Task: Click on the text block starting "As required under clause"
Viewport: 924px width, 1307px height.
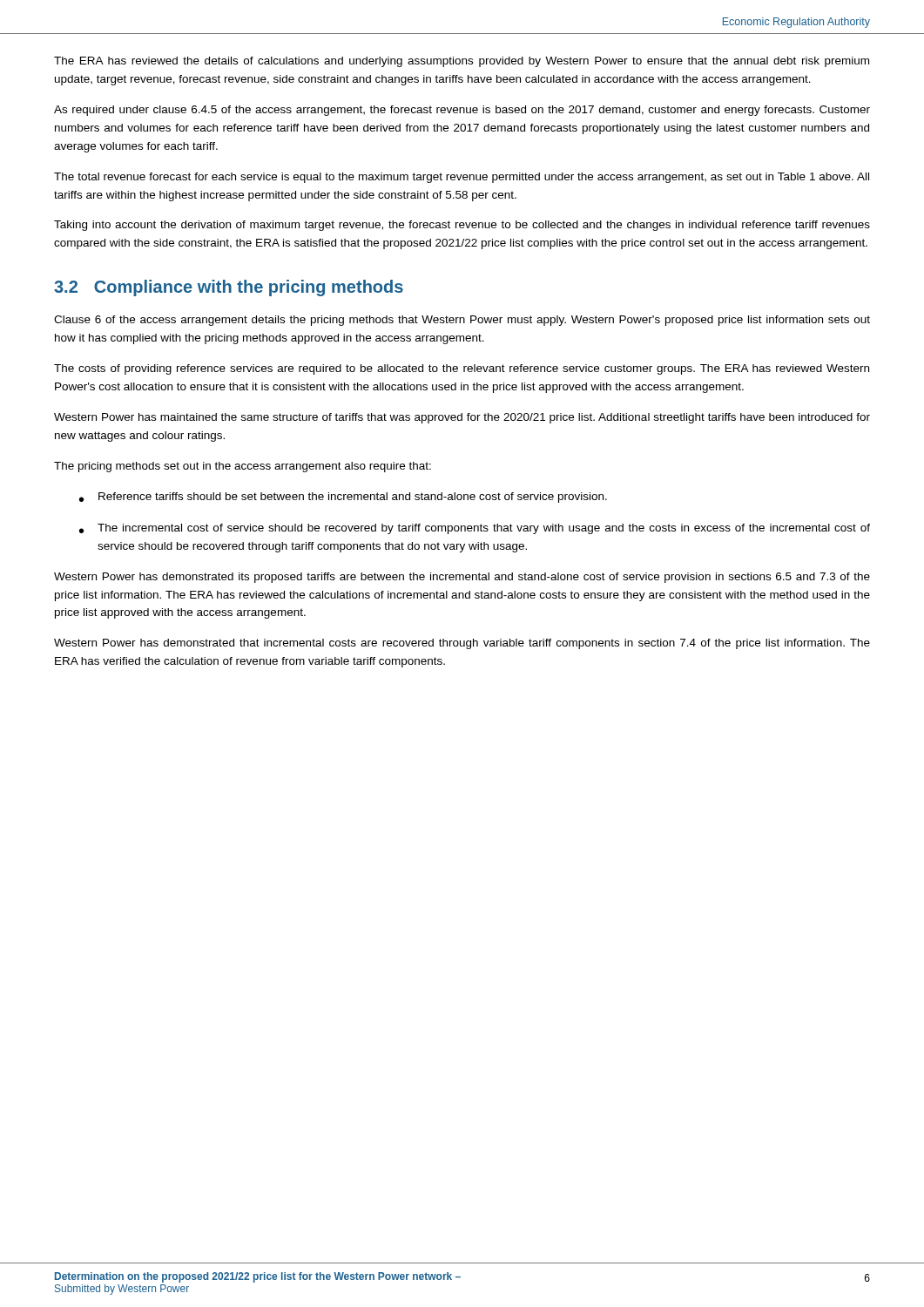Action: pos(462,127)
